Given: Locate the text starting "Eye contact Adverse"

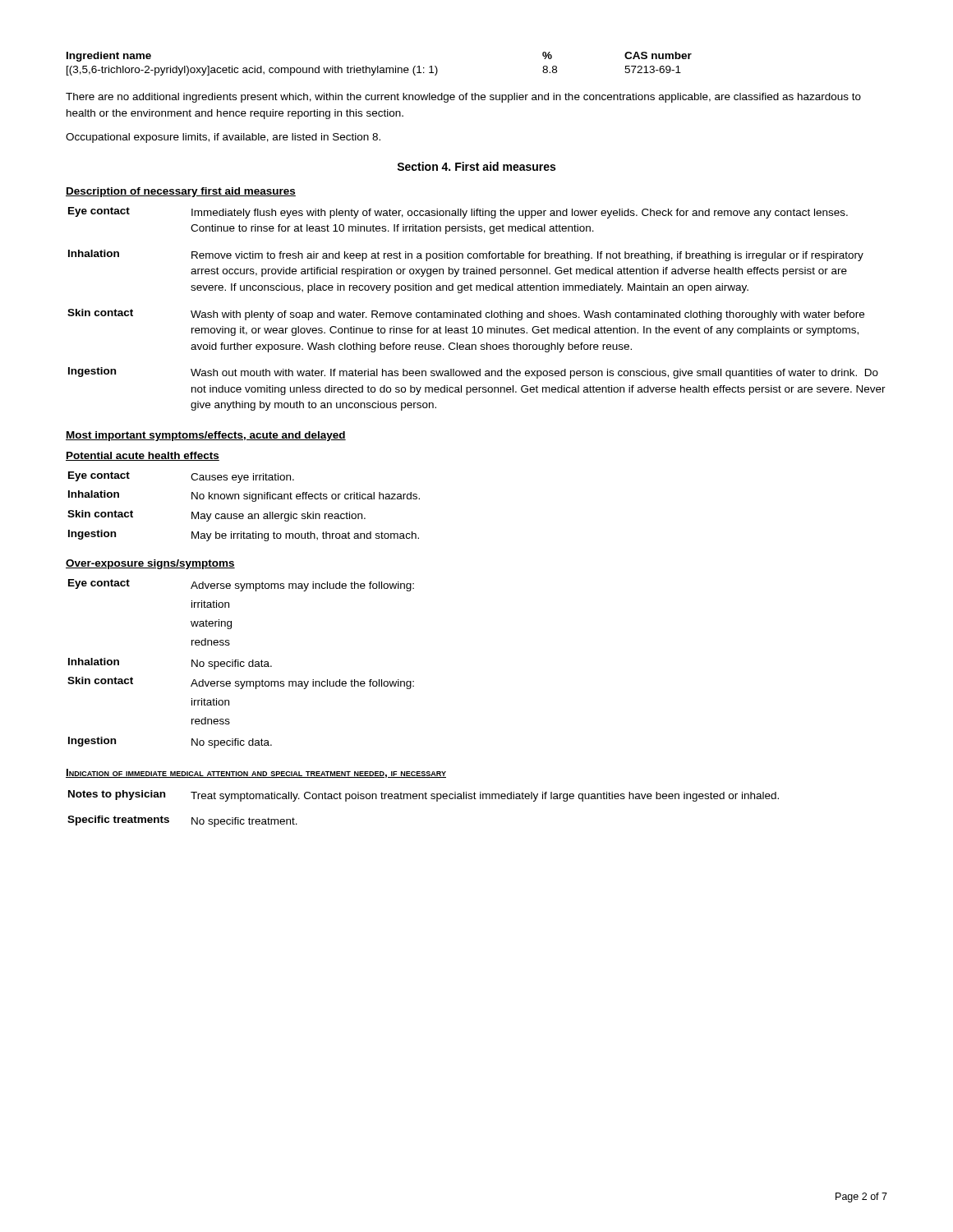Looking at the screenshot, I should 241,585.
